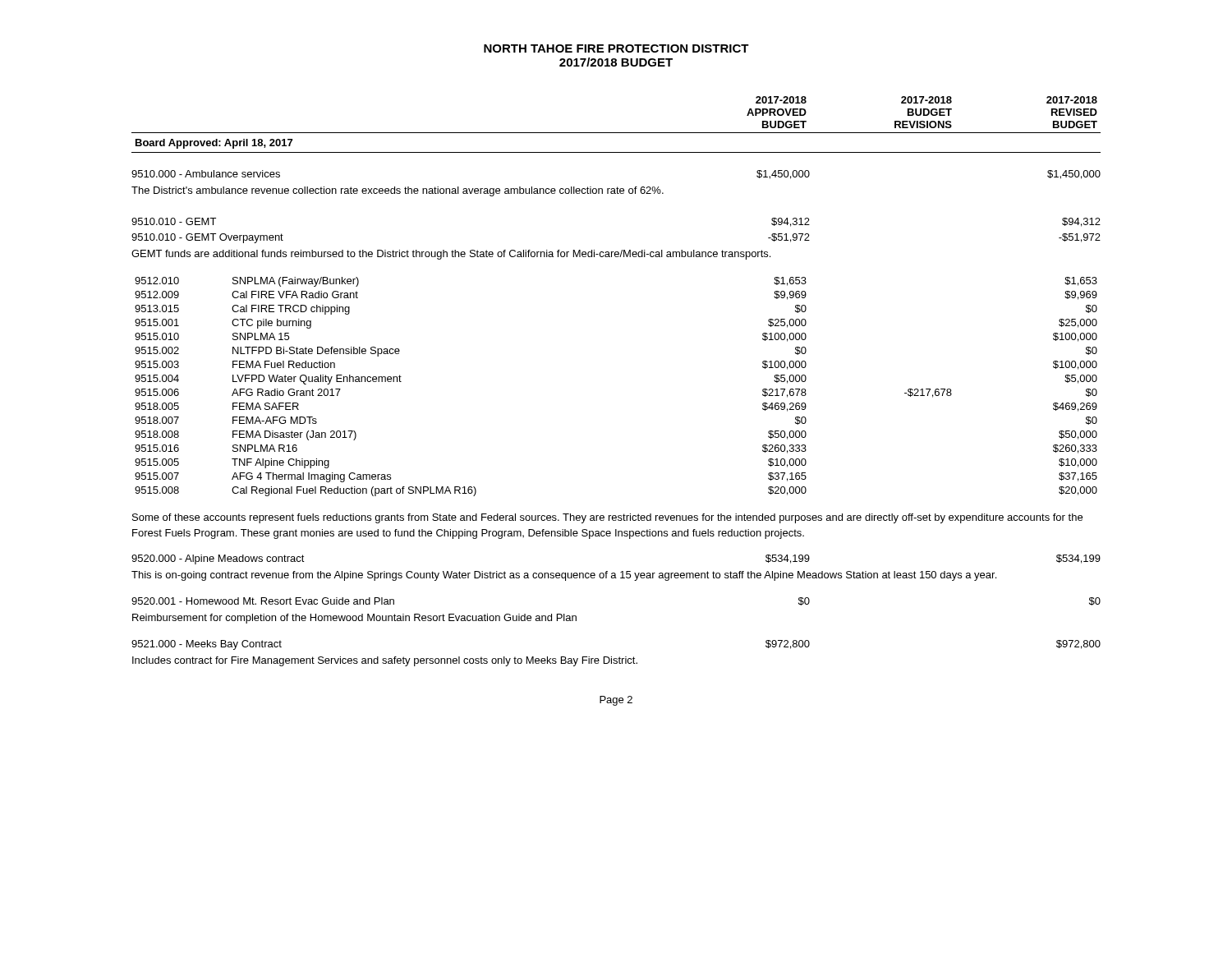Locate the table with the text "2017-2018 BUDGET REVISIONS"
The height and width of the screenshot is (953, 1232).
pos(616,136)
